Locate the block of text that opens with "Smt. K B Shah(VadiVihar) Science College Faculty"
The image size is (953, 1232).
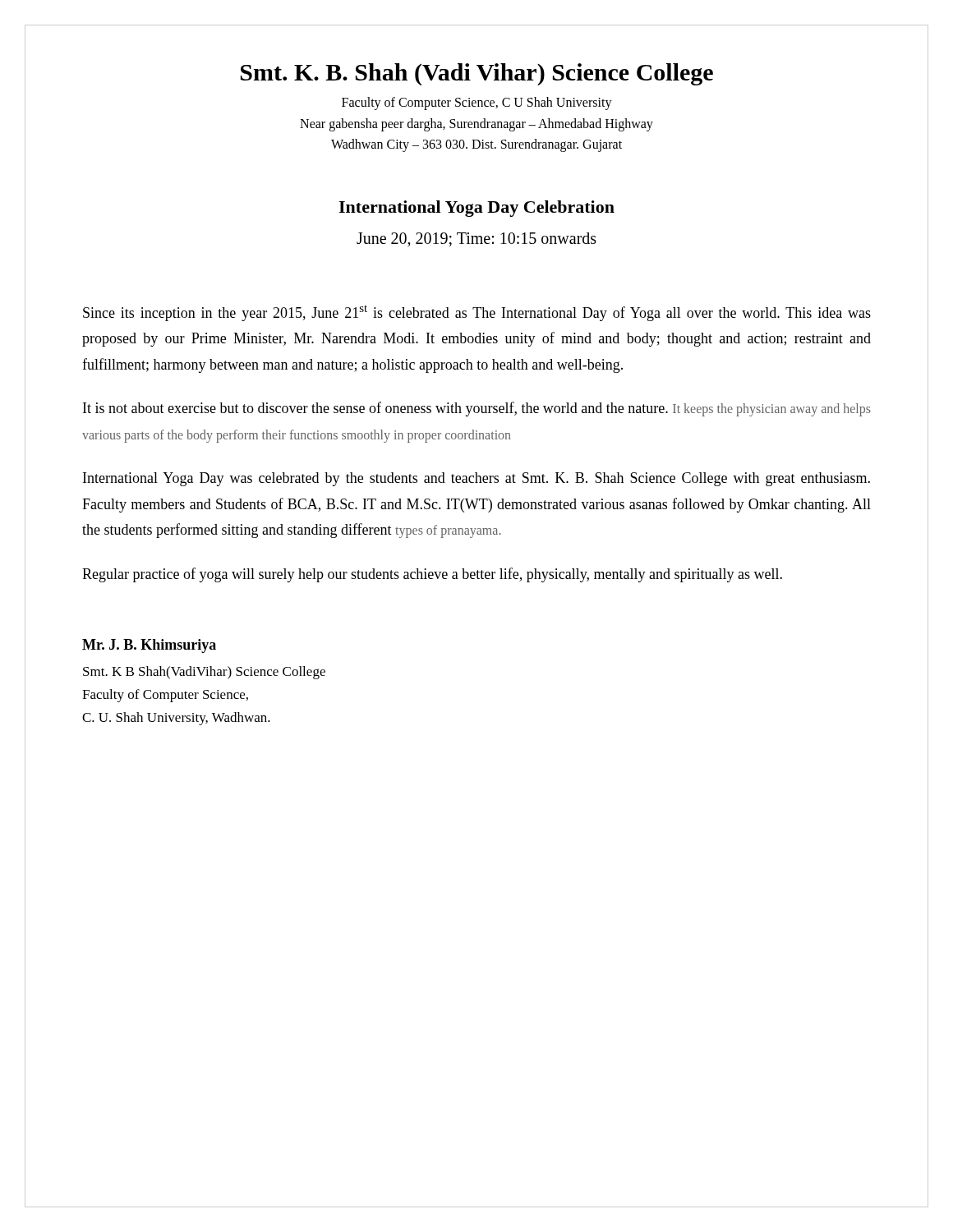point(204,695)
